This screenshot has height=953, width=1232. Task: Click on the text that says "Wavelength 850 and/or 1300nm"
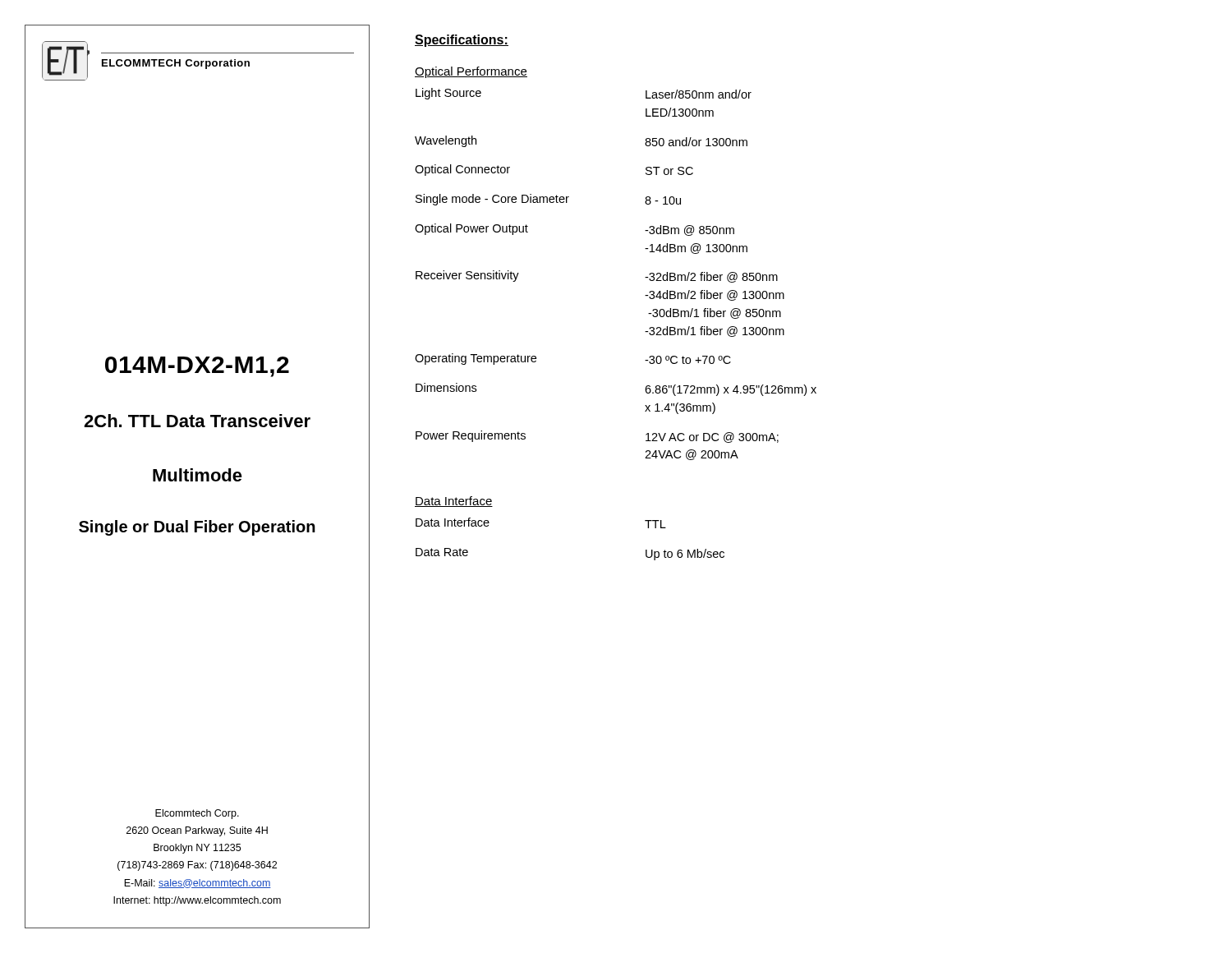446,141
